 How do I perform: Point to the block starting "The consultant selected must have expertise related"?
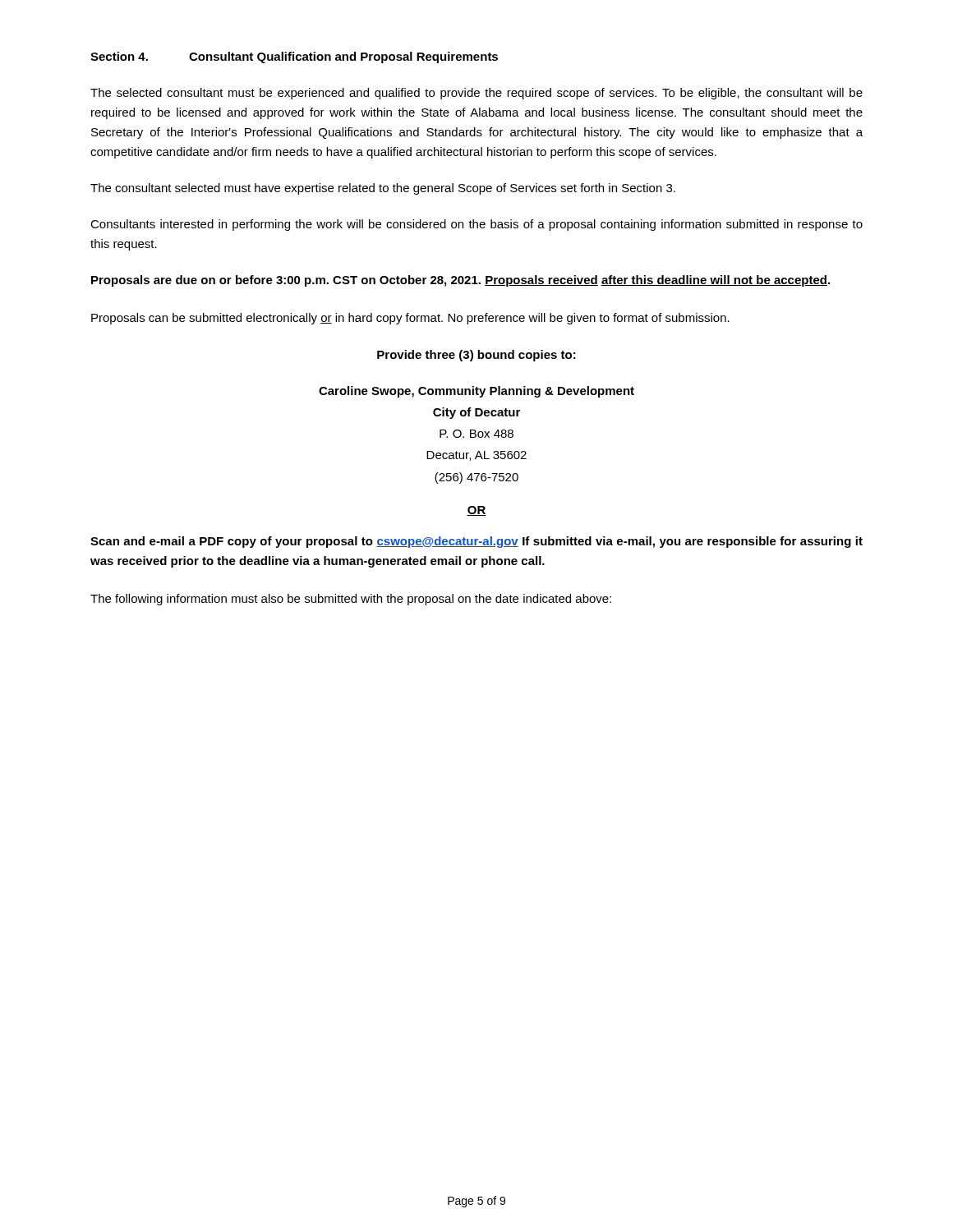click(383, 188)
